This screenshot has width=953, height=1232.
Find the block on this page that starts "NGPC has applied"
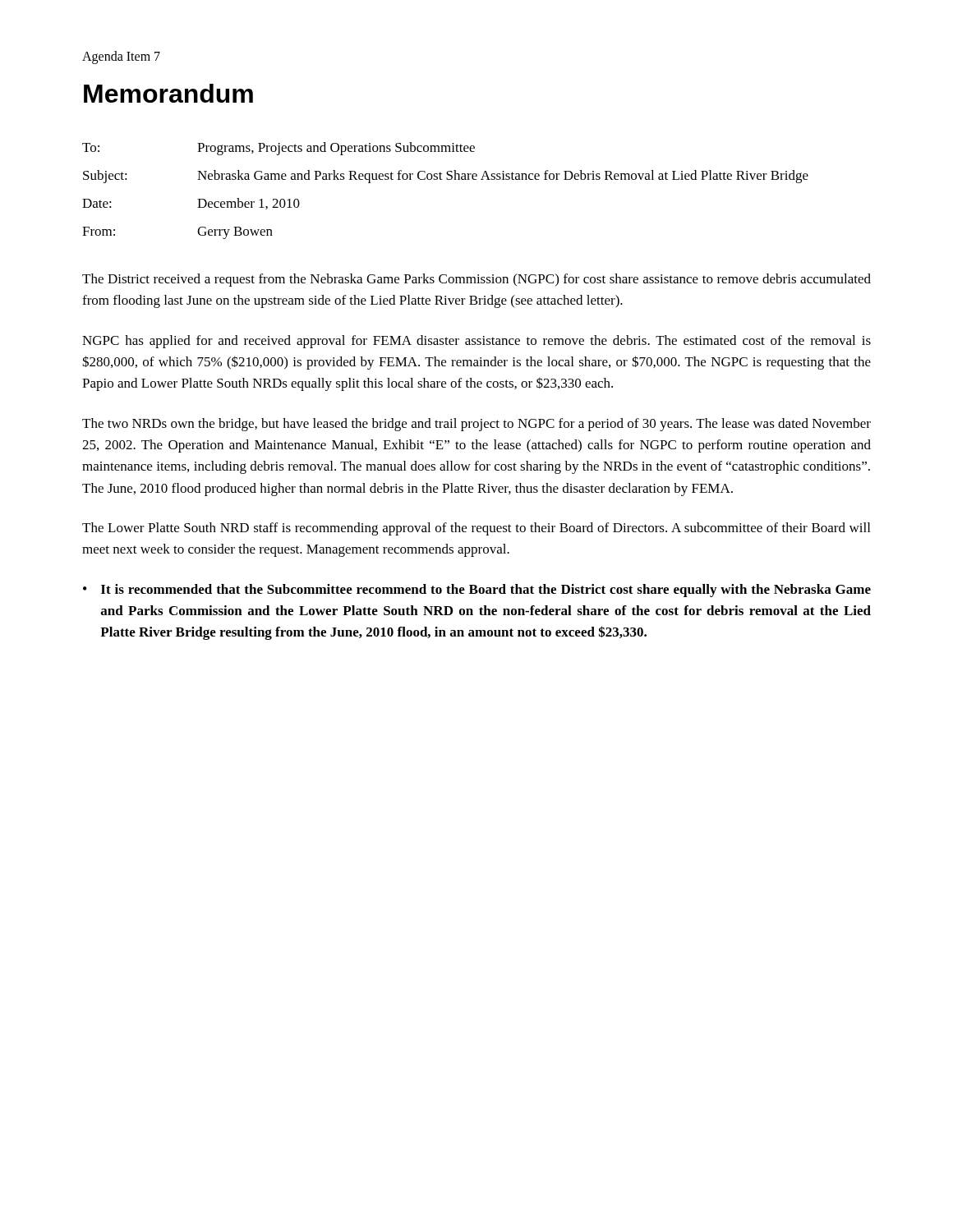coord(476,362)
